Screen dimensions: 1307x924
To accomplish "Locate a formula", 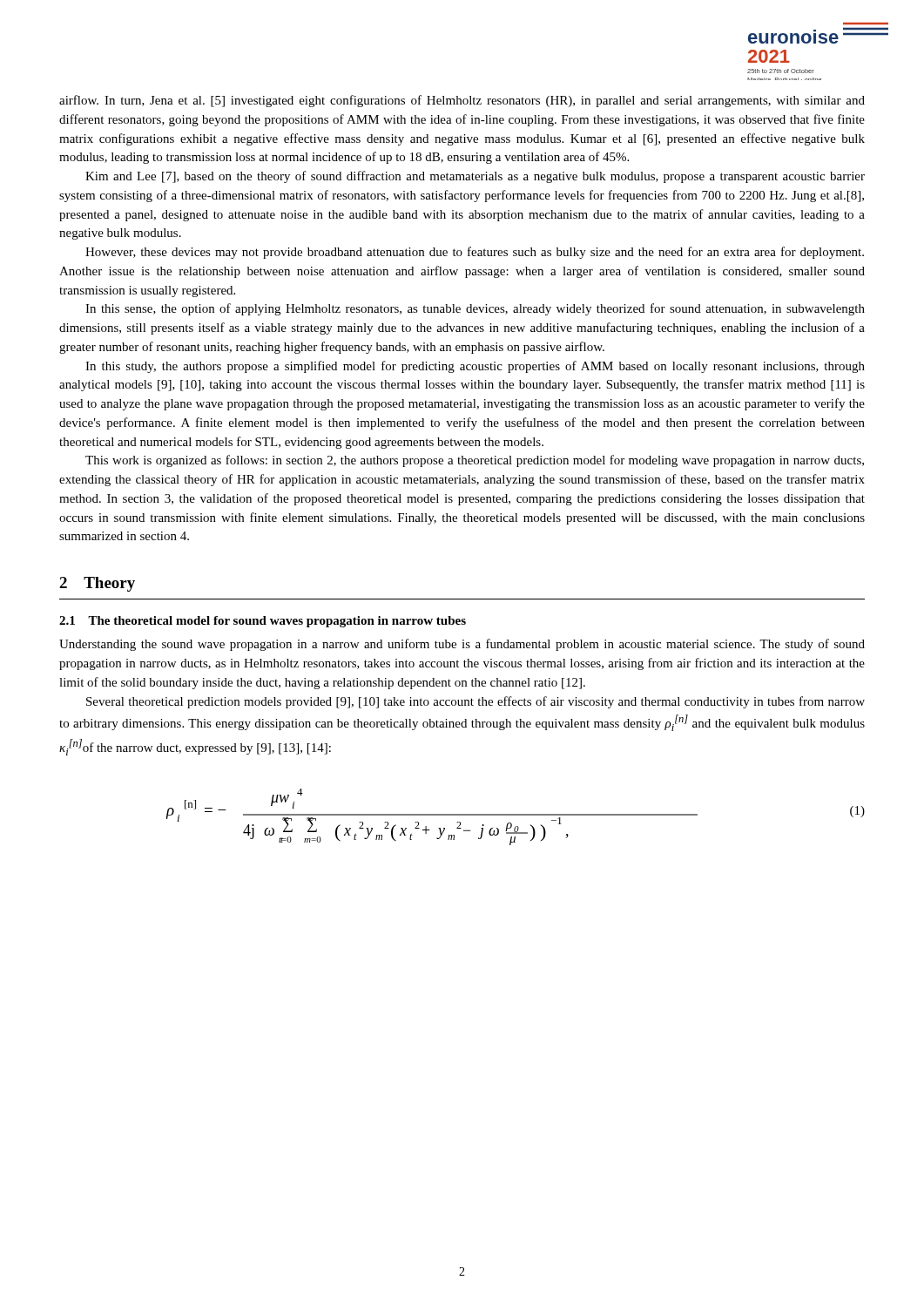I will pyautogui.click(x=515, y=811).
